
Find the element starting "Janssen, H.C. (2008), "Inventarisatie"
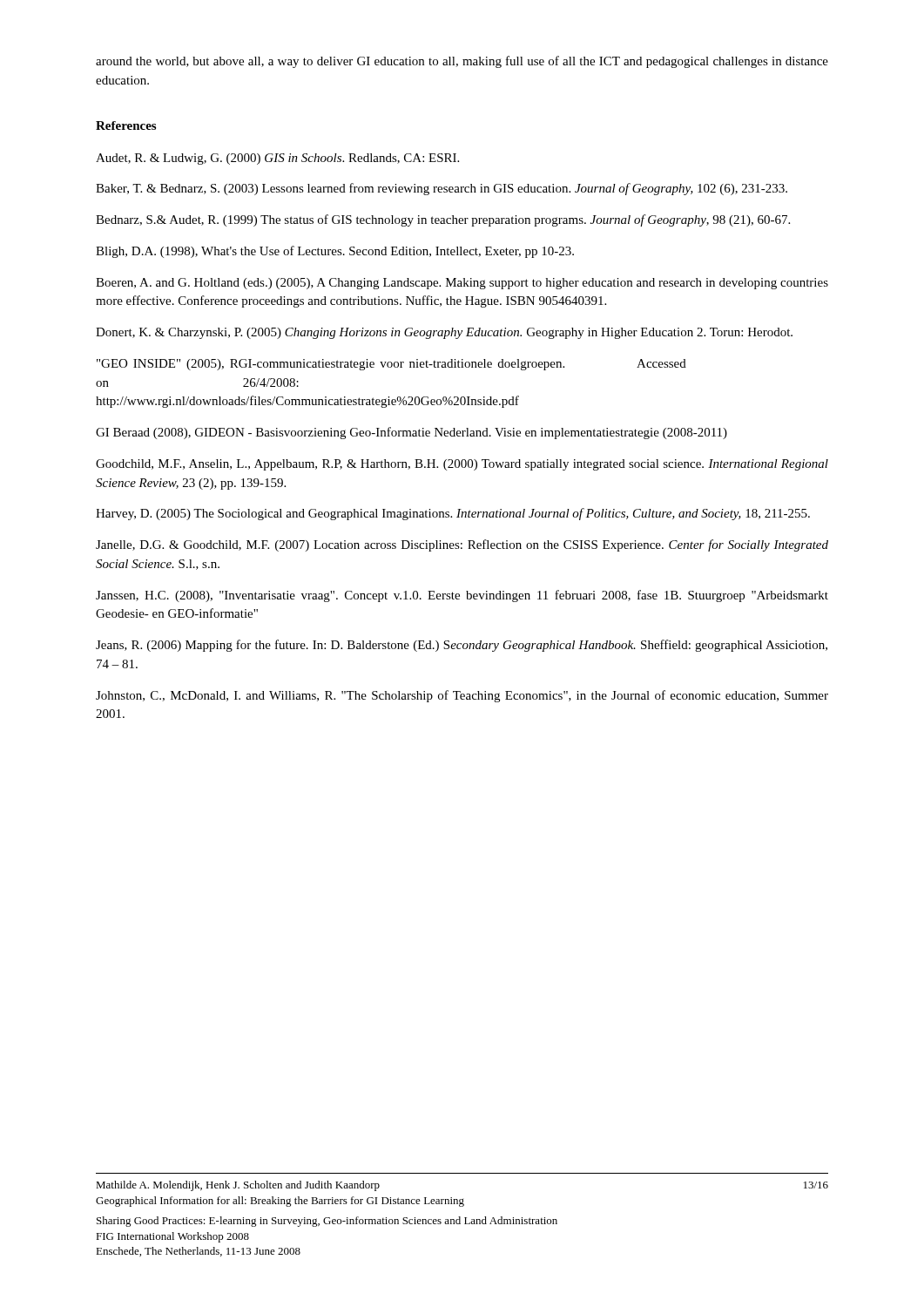(462, 604)
